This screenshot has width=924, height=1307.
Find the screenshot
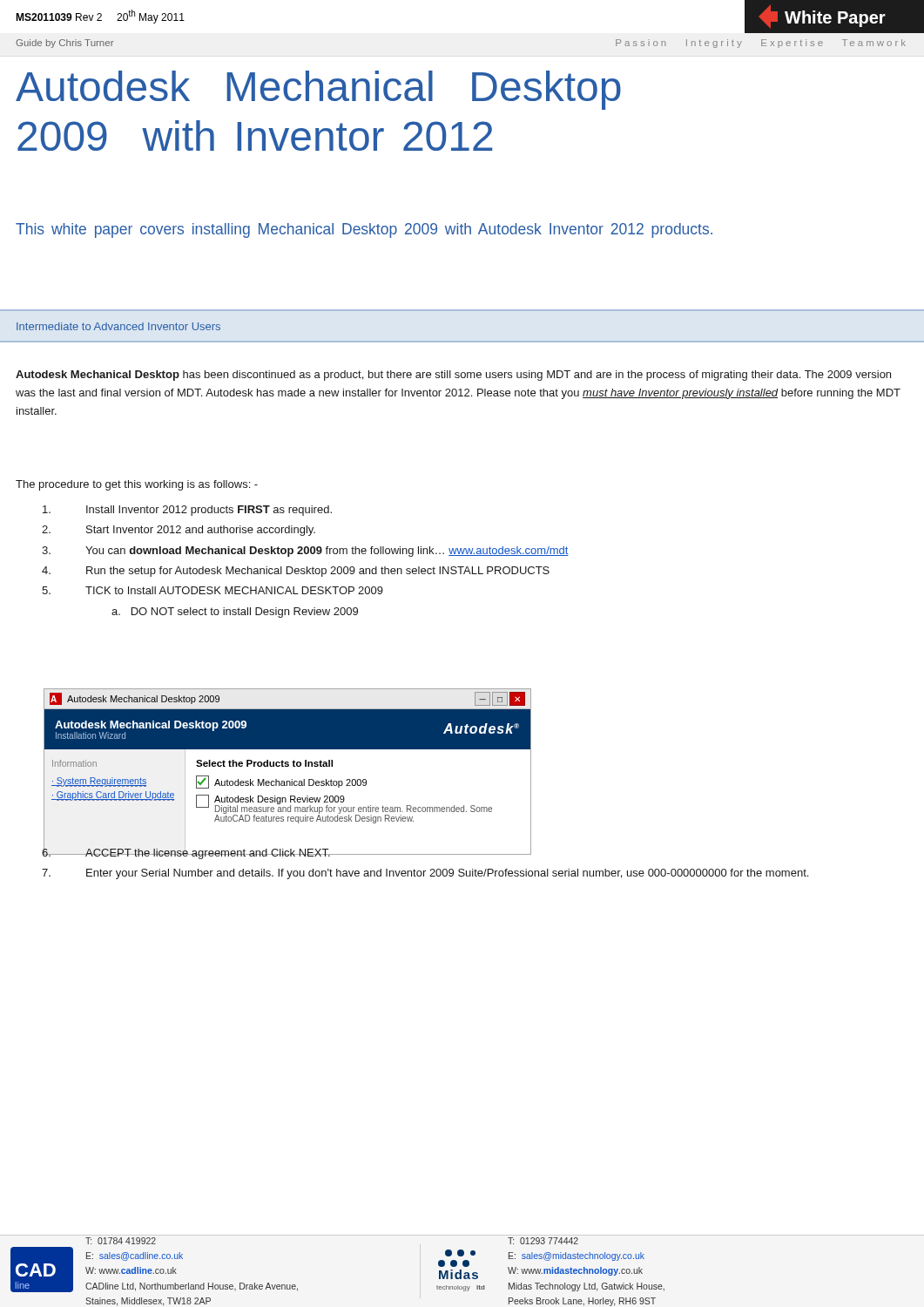pyautogui.click(x=287, y=772)
